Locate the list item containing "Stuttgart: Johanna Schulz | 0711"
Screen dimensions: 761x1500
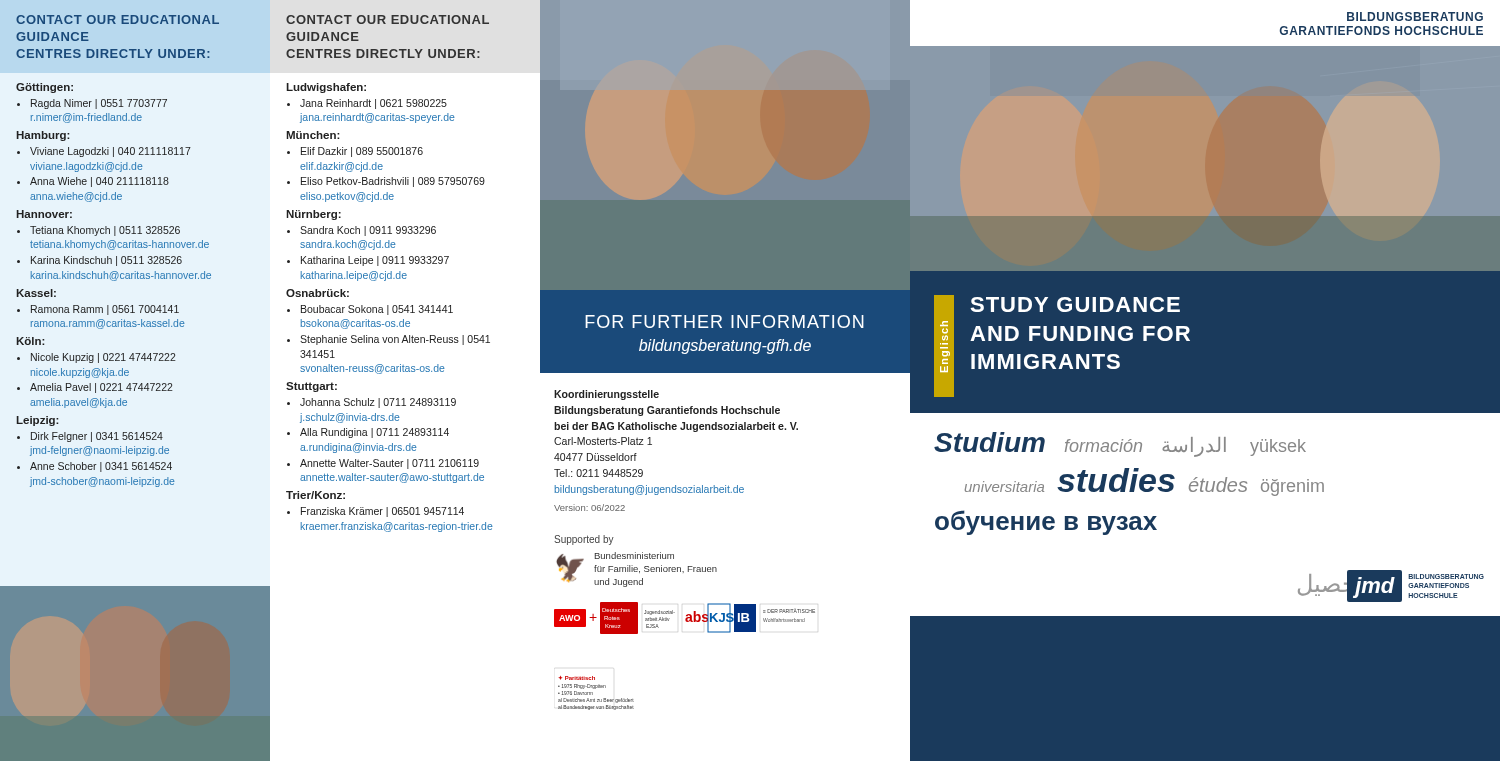click(405, 433)
